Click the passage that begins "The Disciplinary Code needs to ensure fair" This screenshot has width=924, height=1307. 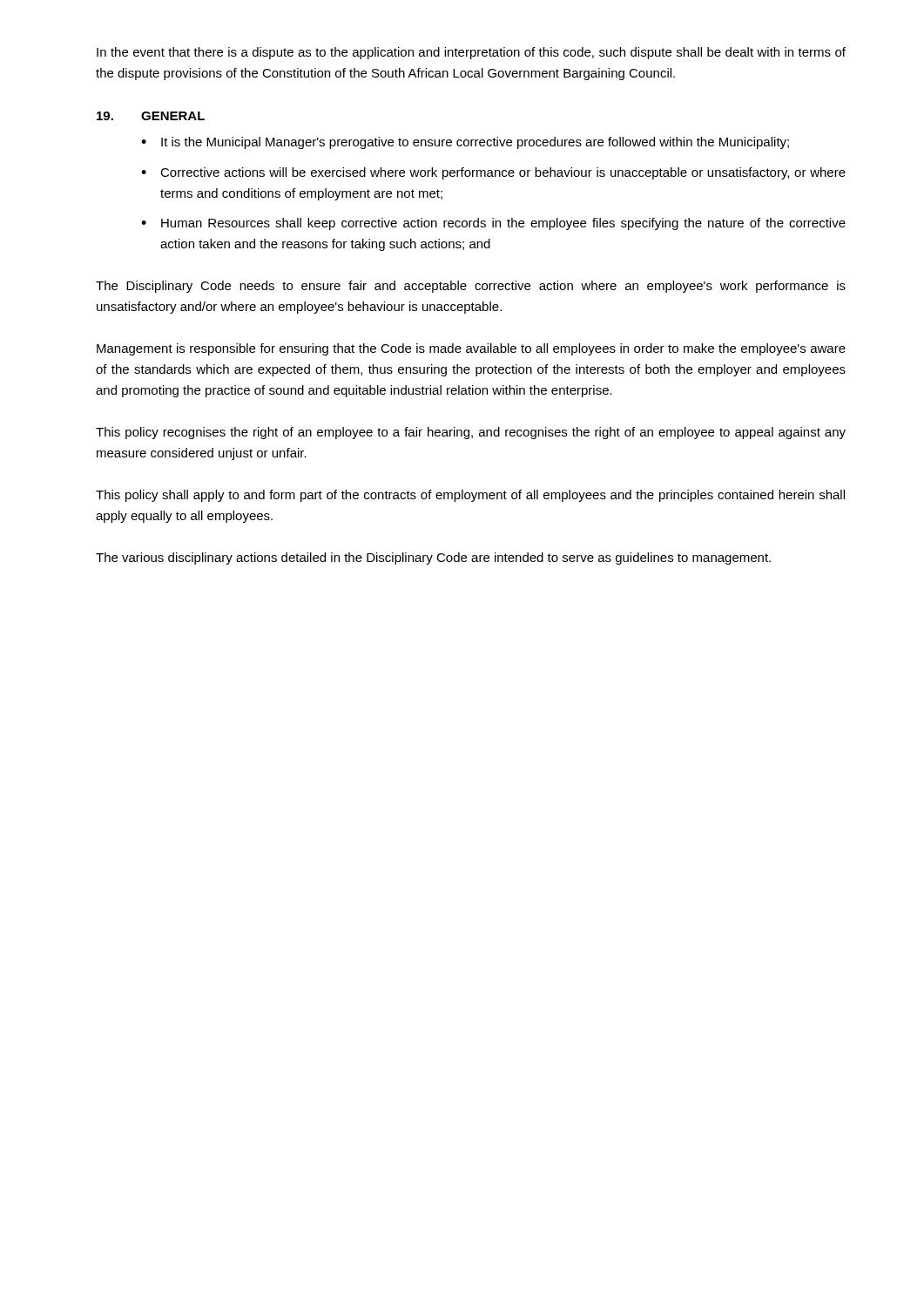tap(471, 296)
